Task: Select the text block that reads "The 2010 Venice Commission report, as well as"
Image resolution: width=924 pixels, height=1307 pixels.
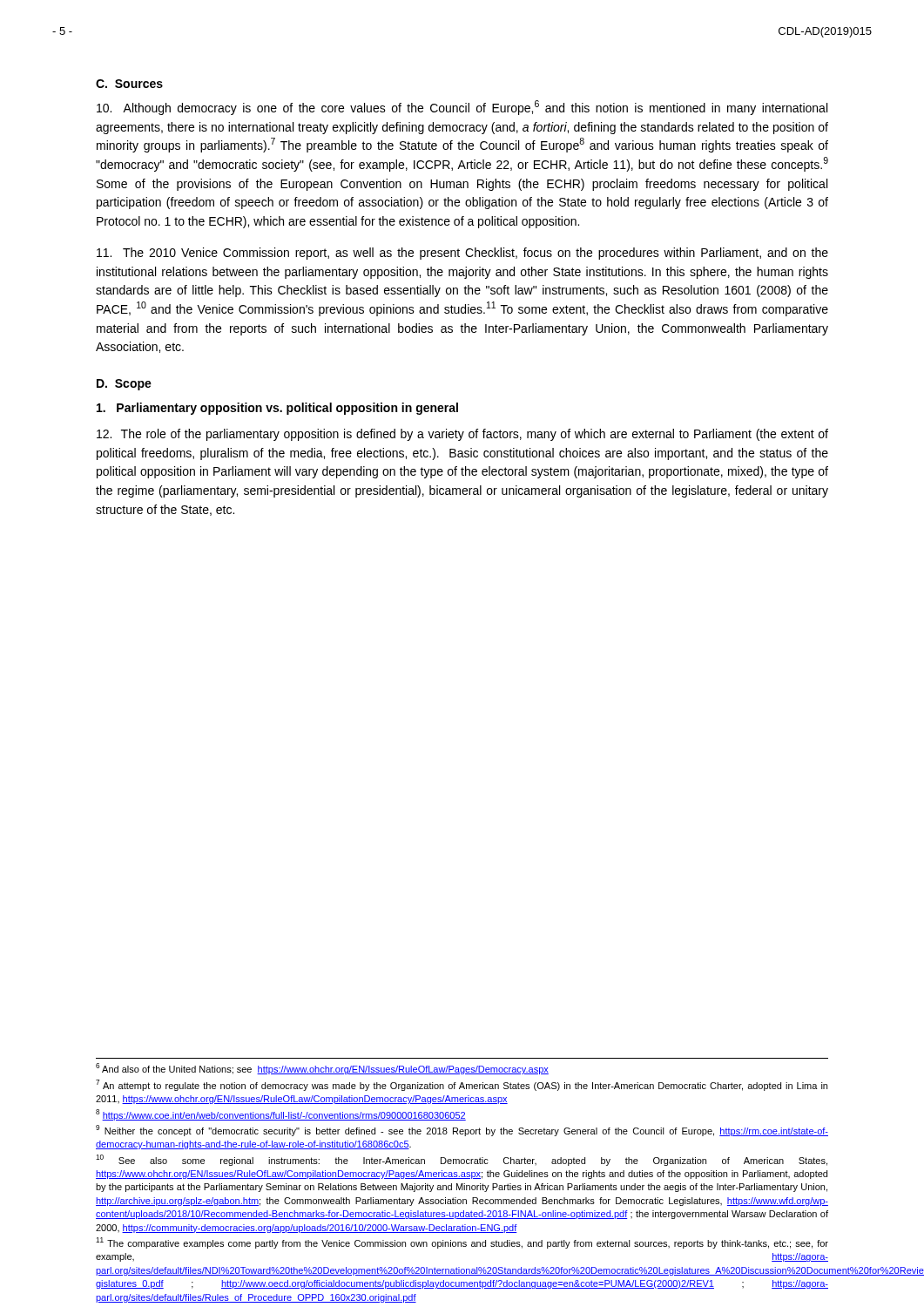Action: click(462, 300)
